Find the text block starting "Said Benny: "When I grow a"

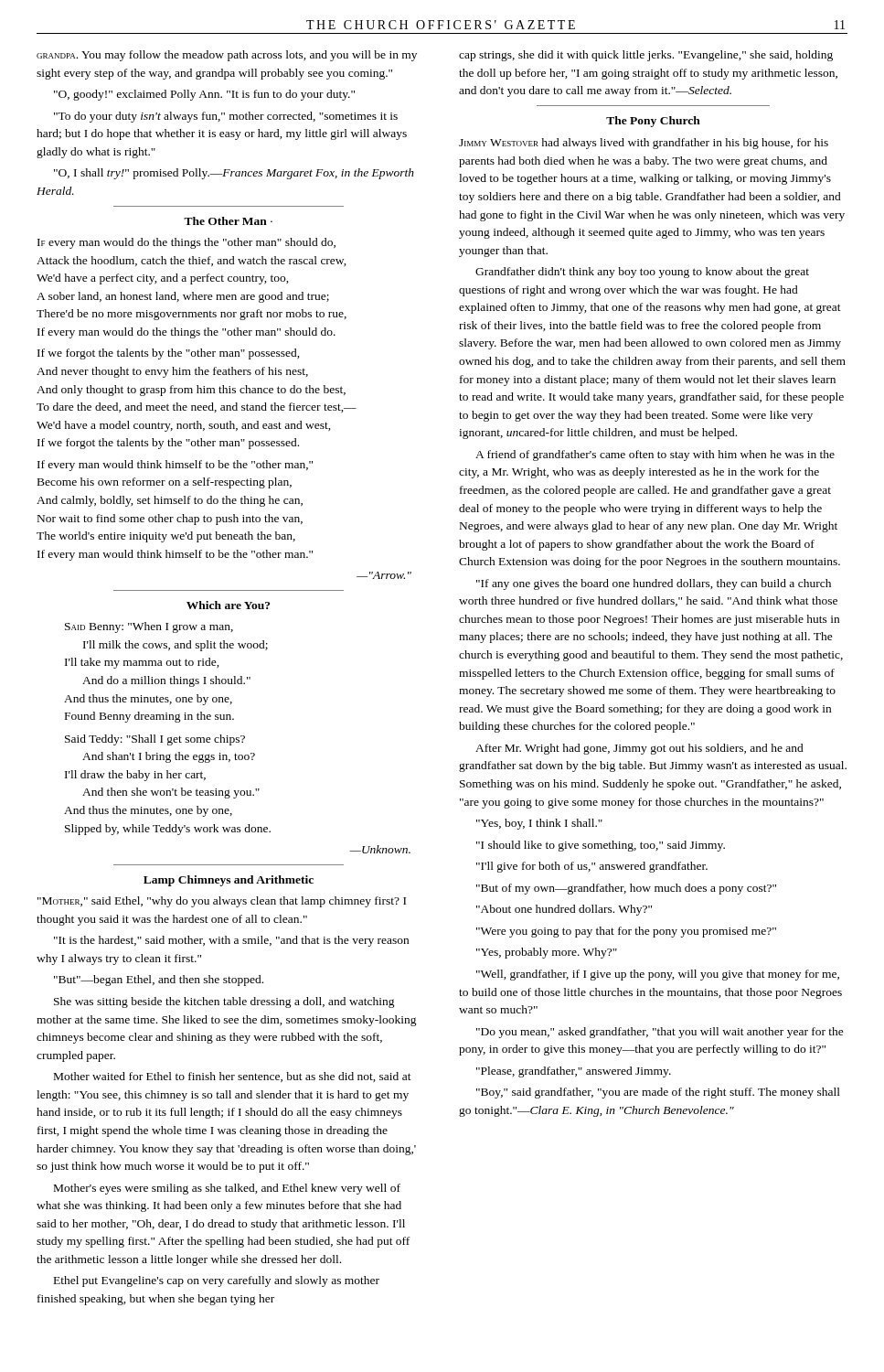coord(229,738)
